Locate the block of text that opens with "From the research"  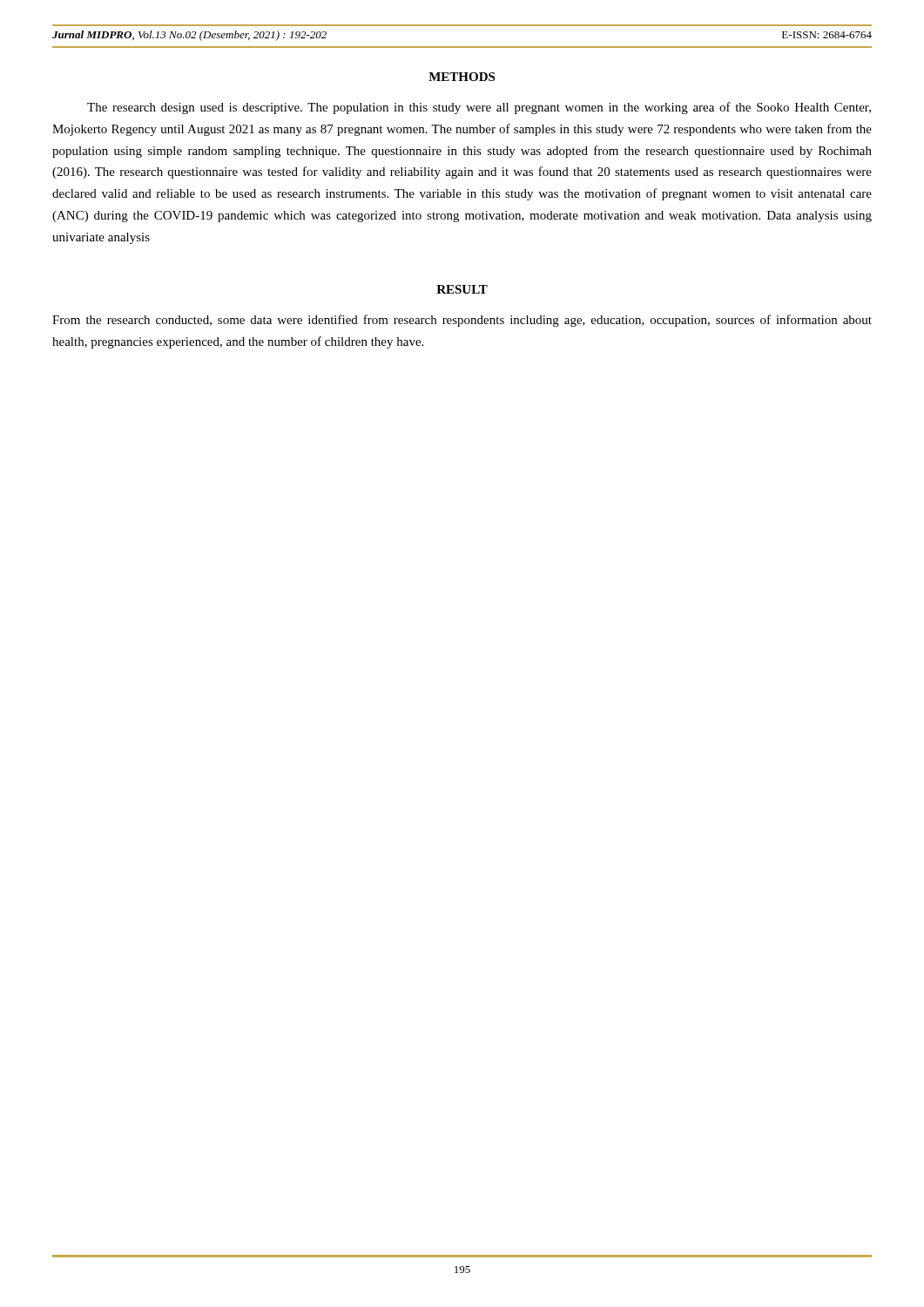coord(462,331)
